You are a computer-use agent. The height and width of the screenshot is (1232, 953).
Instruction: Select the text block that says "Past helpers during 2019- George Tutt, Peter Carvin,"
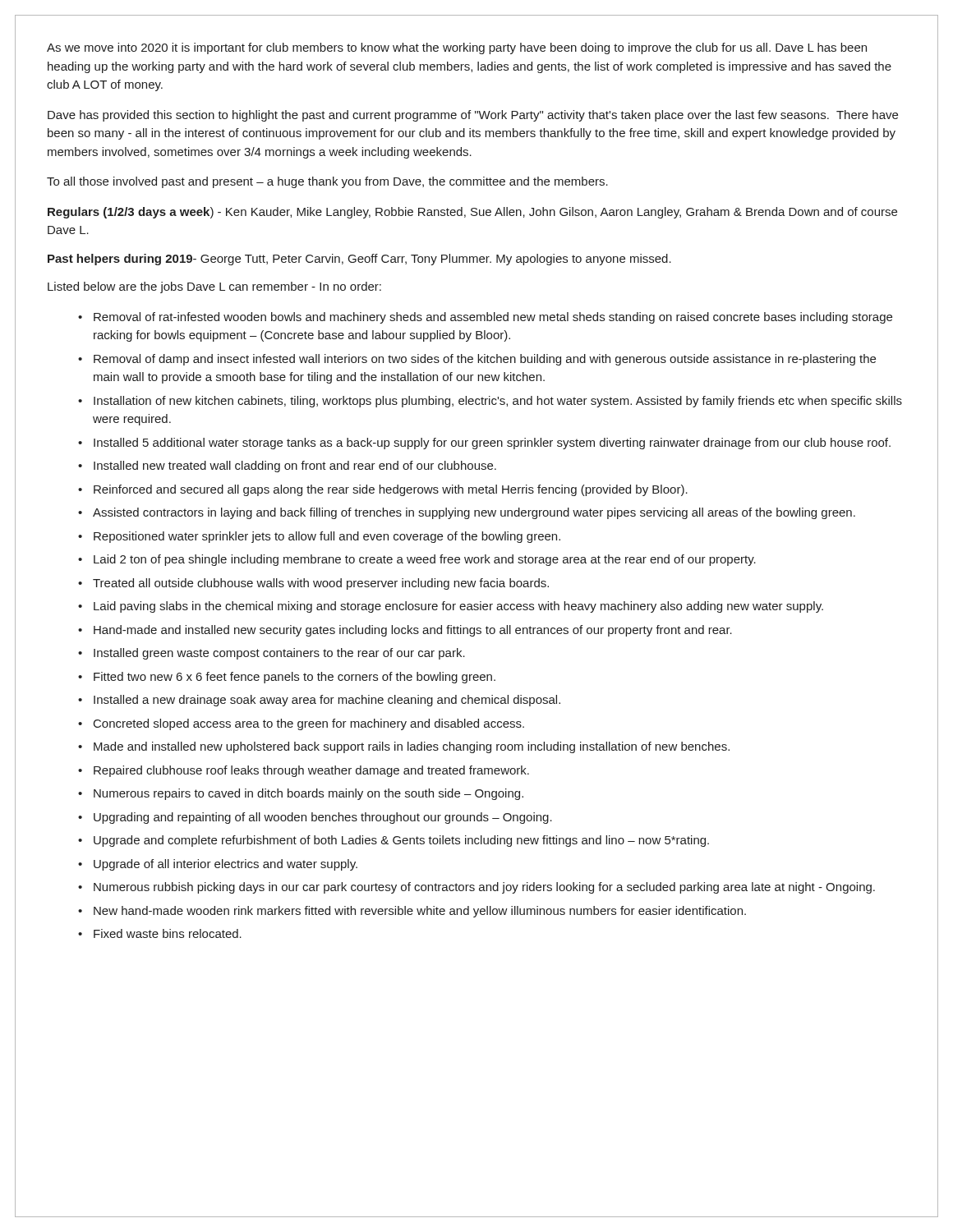click(359, 258)
